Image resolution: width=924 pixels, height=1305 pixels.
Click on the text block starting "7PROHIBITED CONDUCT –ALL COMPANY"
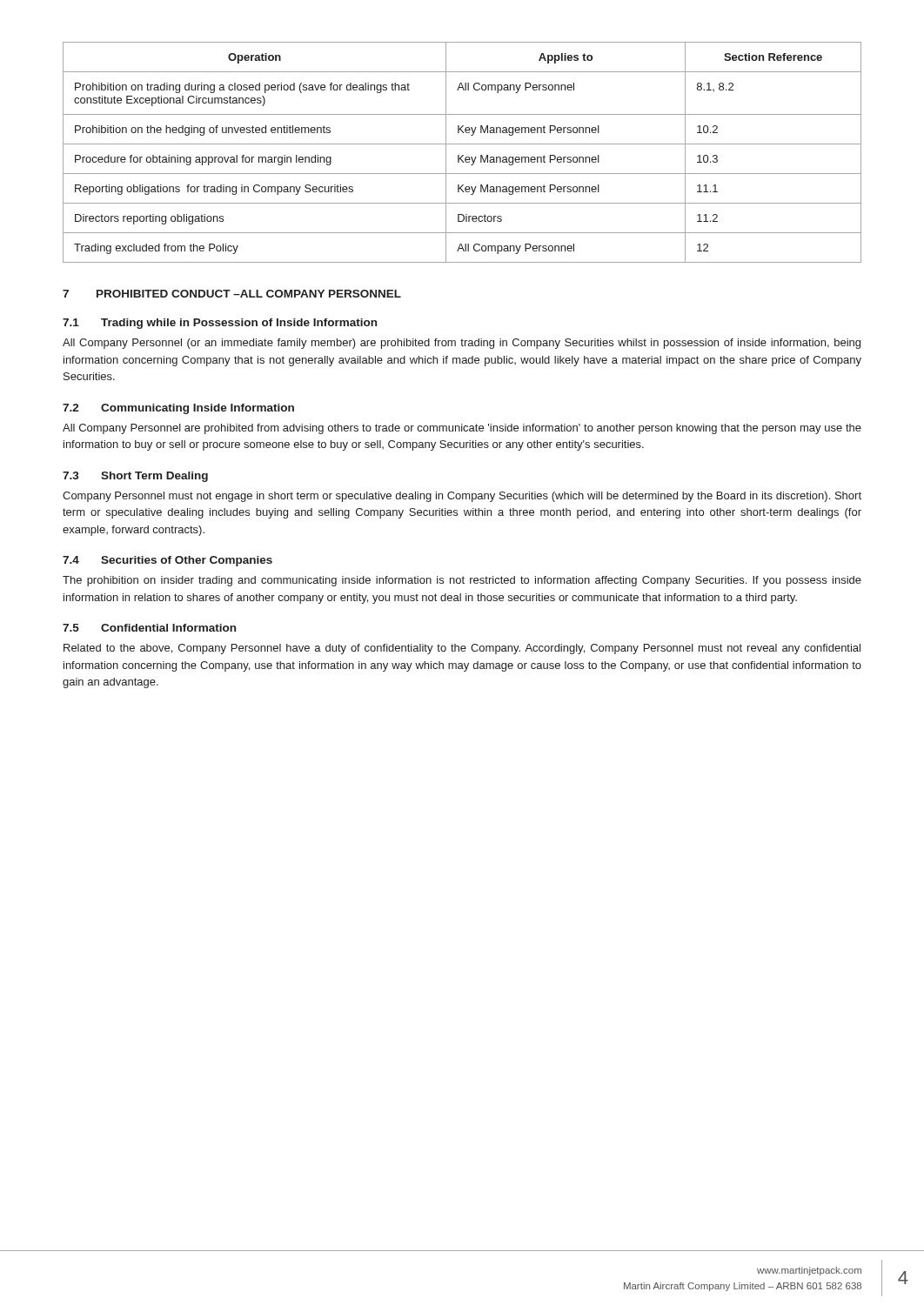click(232, 294)
